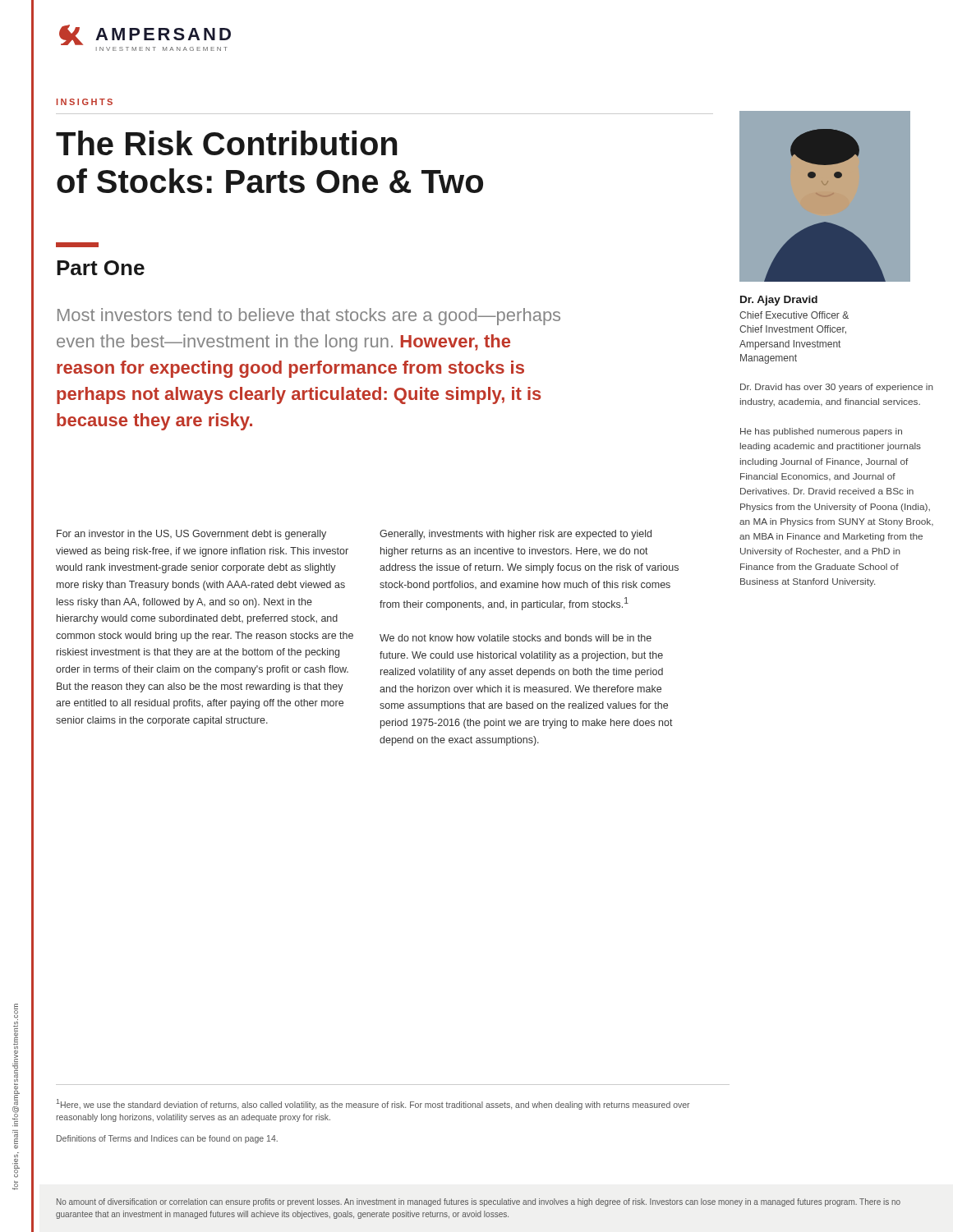The image size is (953, 1232).
Task: Select the text block with the text "He has published numerous papers"
Action: tap(837, 506)
